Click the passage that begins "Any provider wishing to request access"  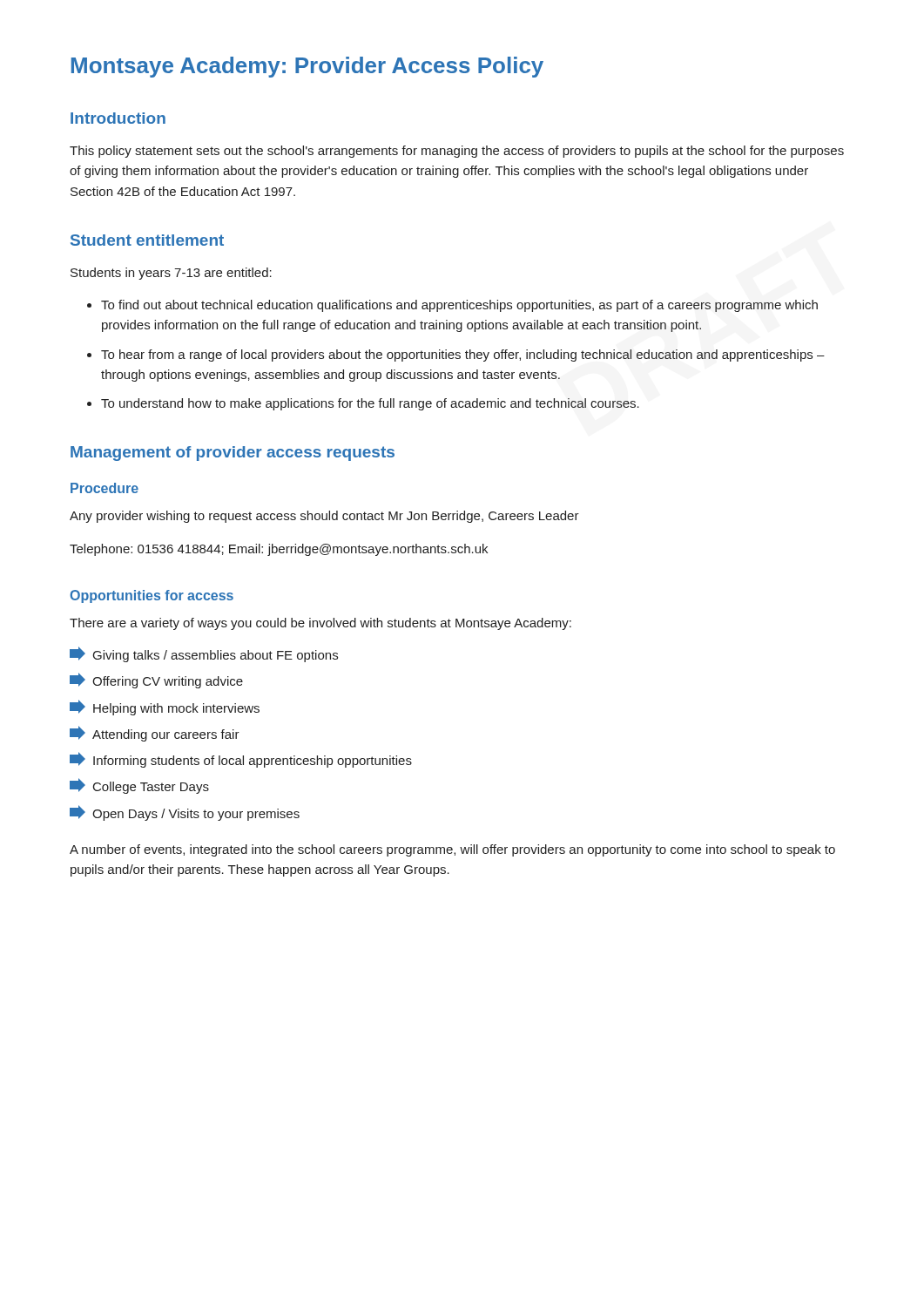click(x=462, y=516)
